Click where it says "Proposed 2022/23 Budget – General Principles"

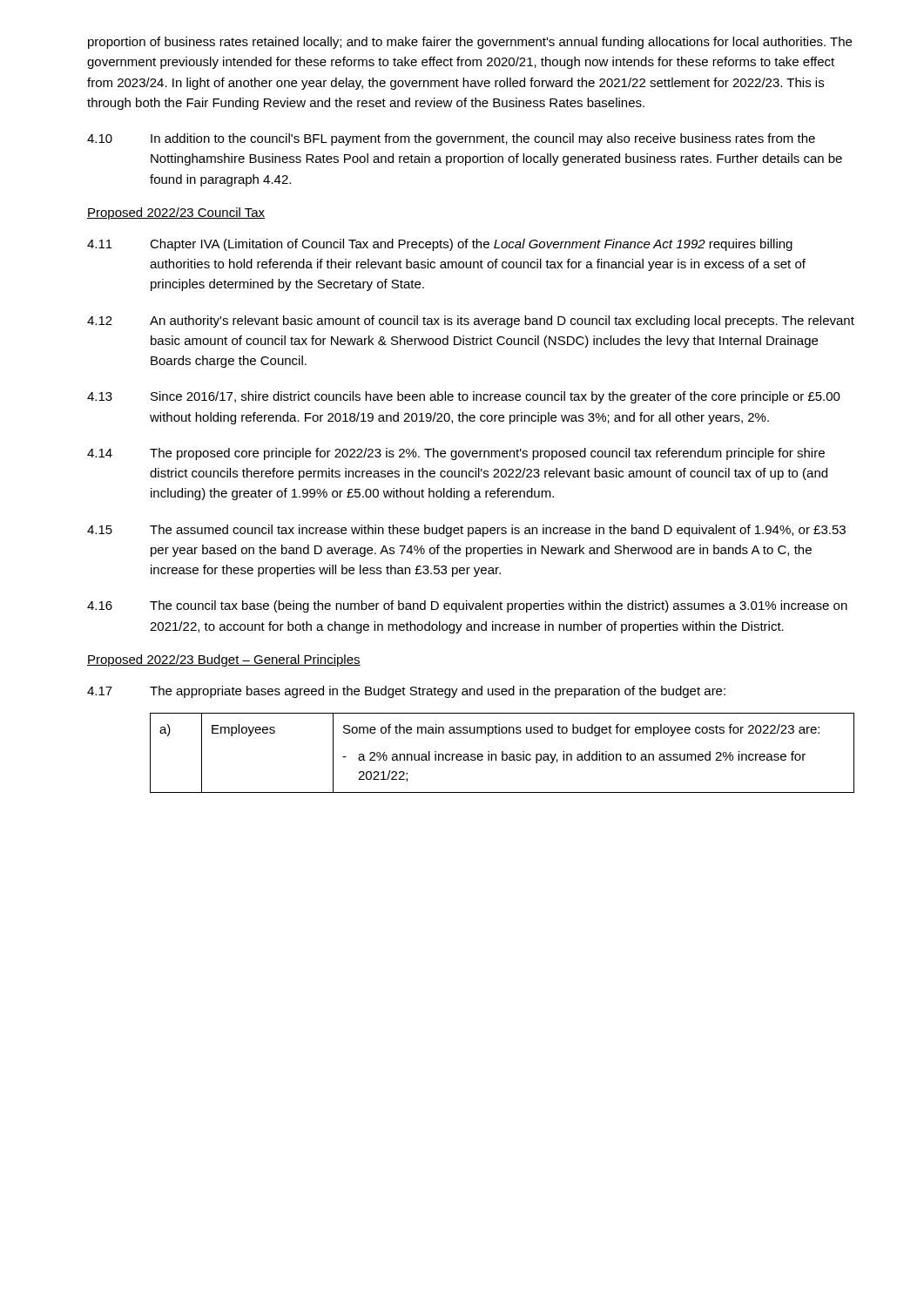click(224, 659)
